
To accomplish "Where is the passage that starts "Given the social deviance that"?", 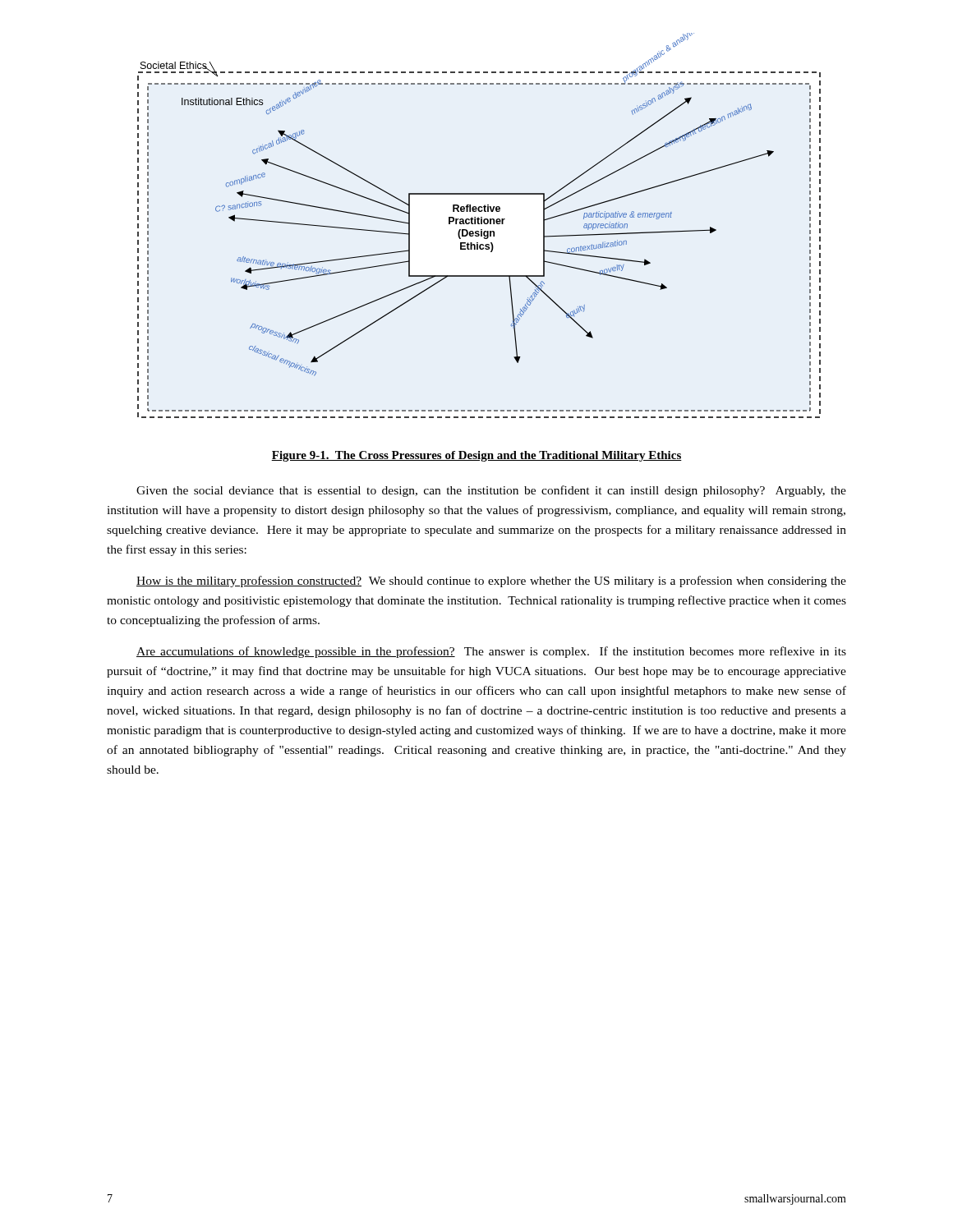I will pyautogui.click(x=476, y=520).
